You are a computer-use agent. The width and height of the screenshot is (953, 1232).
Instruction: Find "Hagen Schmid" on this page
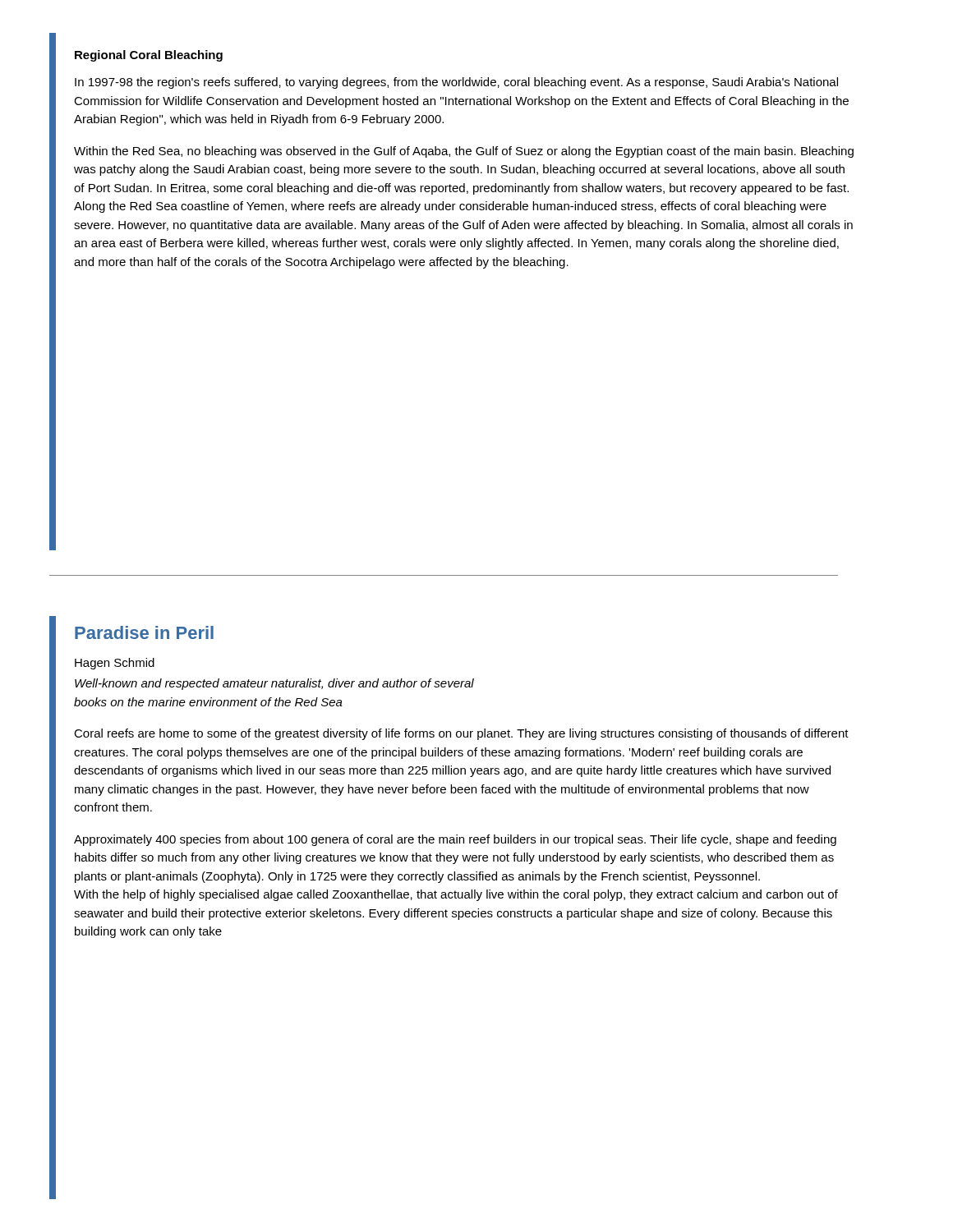114,662
